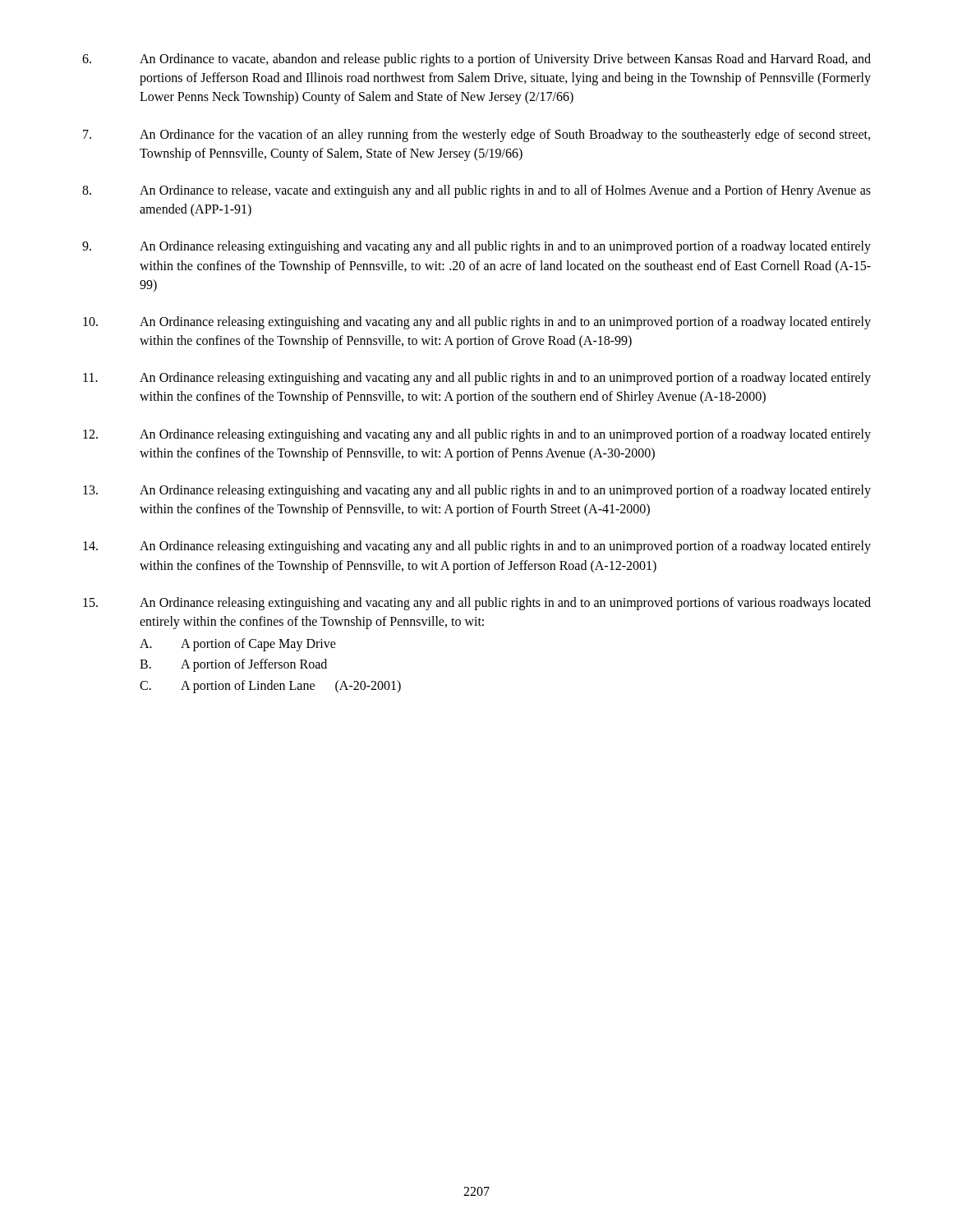Select the region starting "12. An Ordinance releasing"

click(476, 443)
